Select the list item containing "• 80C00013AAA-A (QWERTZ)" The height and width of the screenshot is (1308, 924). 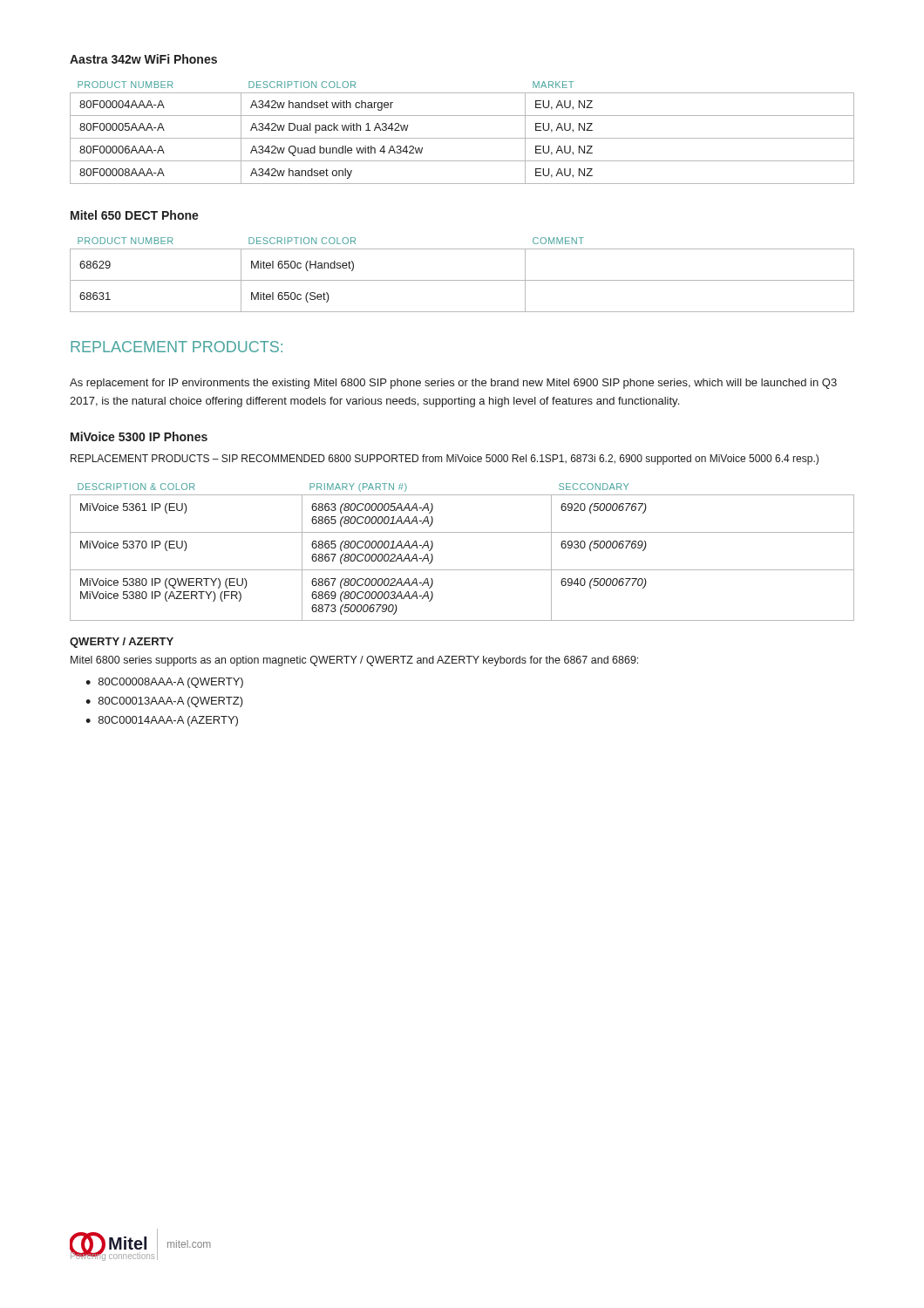point(164,702)
